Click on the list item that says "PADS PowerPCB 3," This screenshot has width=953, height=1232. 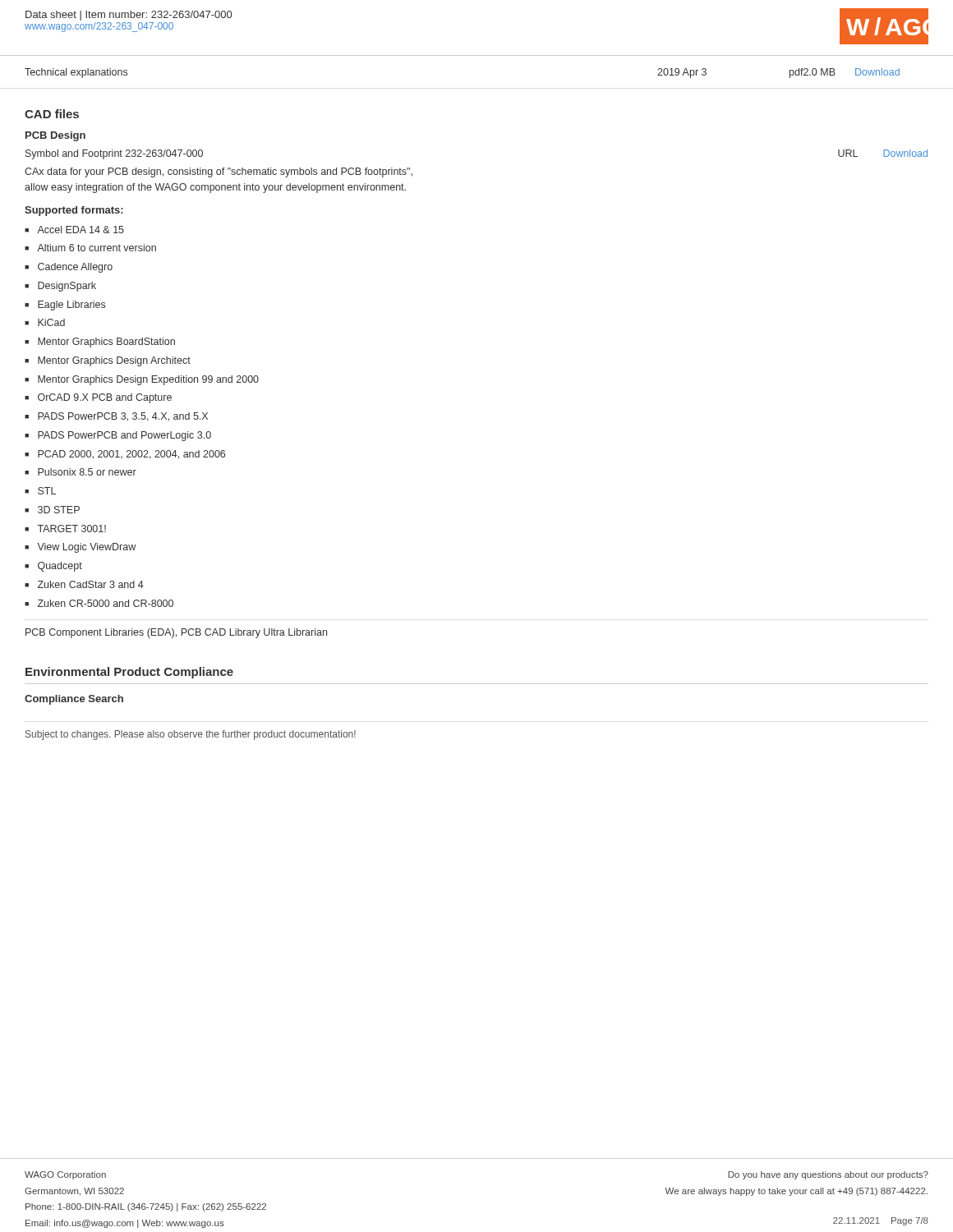tap(123, 416)
